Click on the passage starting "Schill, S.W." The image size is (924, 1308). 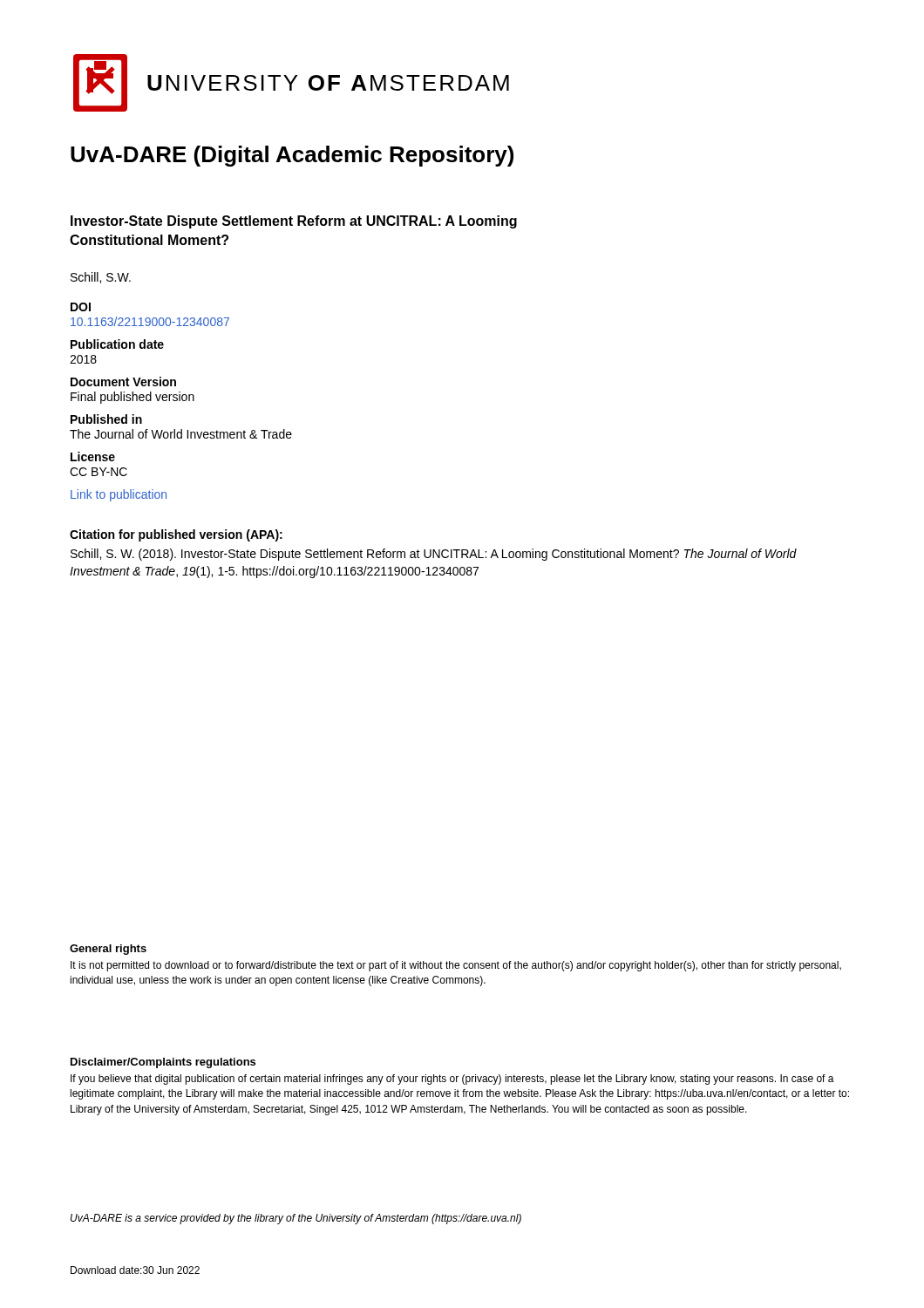[x=101, y=277]
